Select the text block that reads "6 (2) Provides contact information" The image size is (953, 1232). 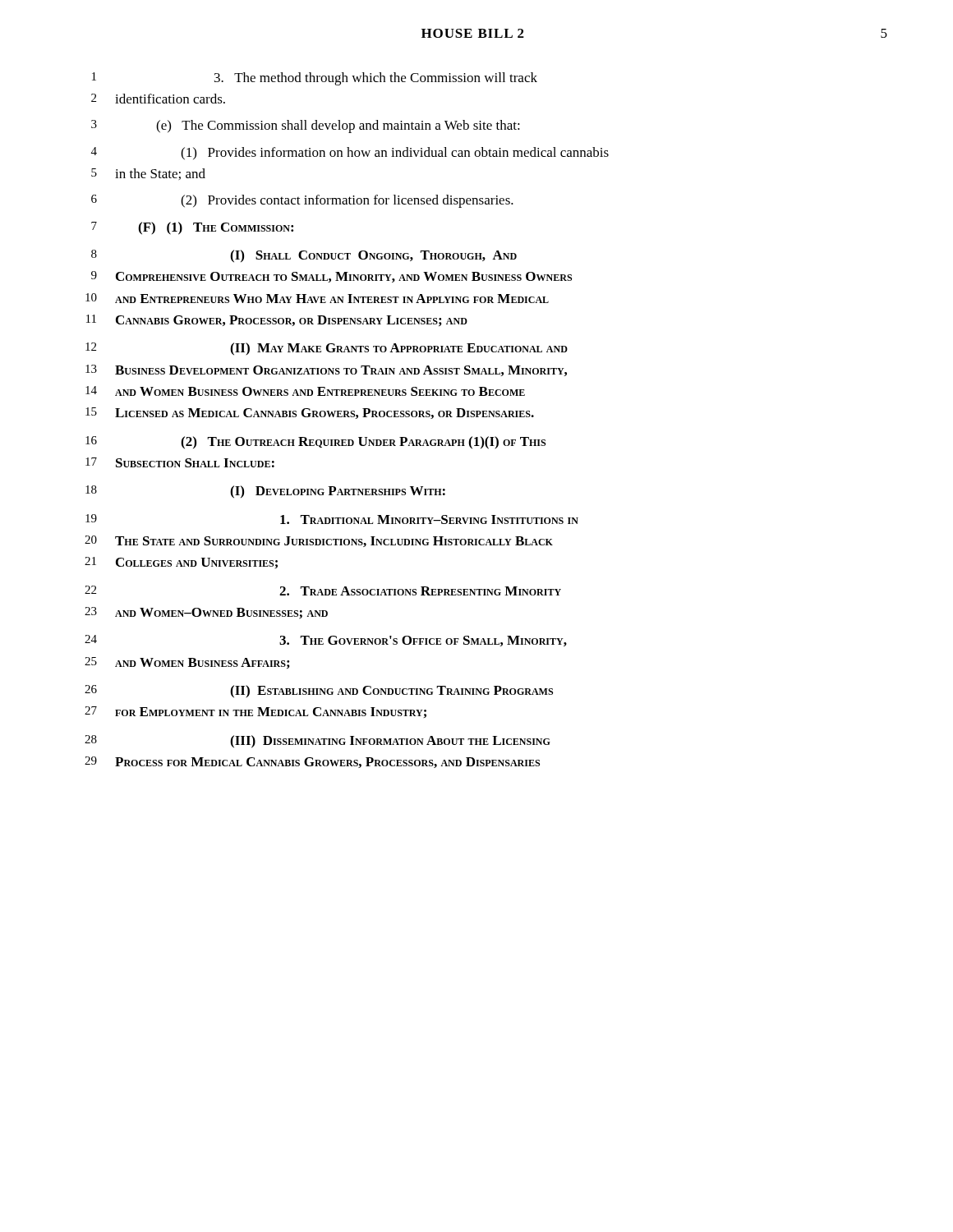pyautogui.click(x=476, y=201)
